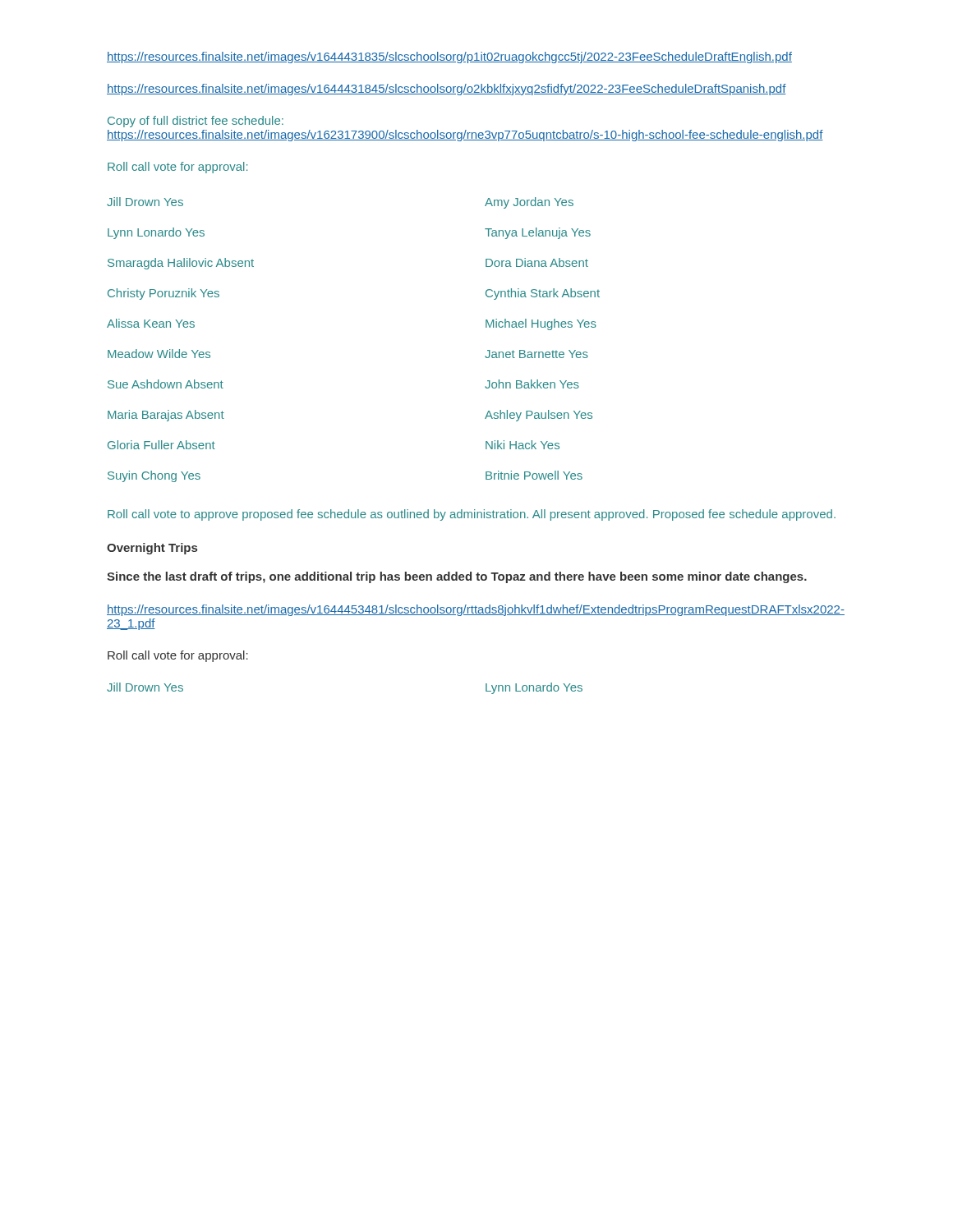Click on the block starting "Suyin Chong Yes"
The image size is (953, 1232).
click(154, 475)
